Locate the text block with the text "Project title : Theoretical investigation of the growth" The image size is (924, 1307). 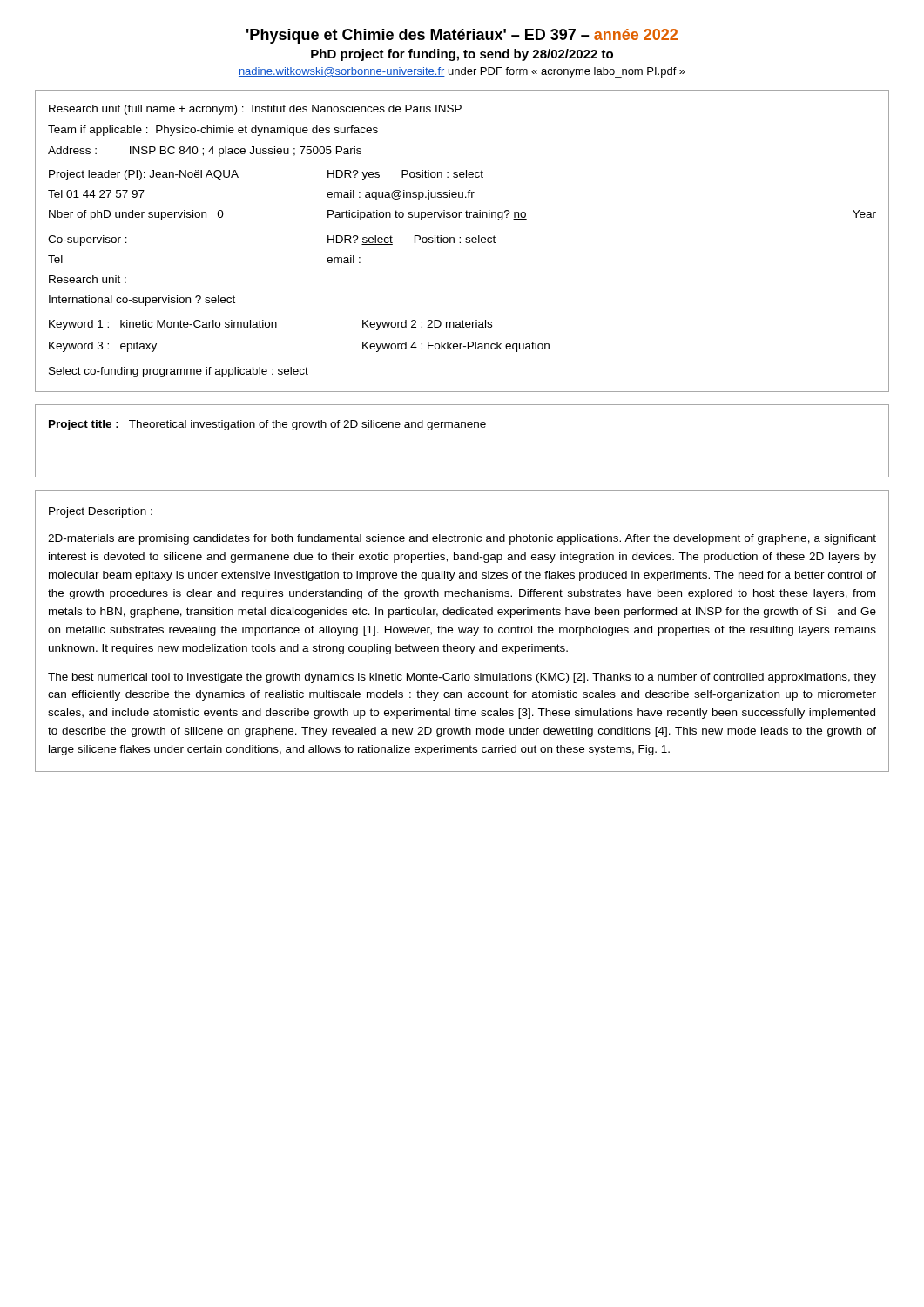coord(267,424)
